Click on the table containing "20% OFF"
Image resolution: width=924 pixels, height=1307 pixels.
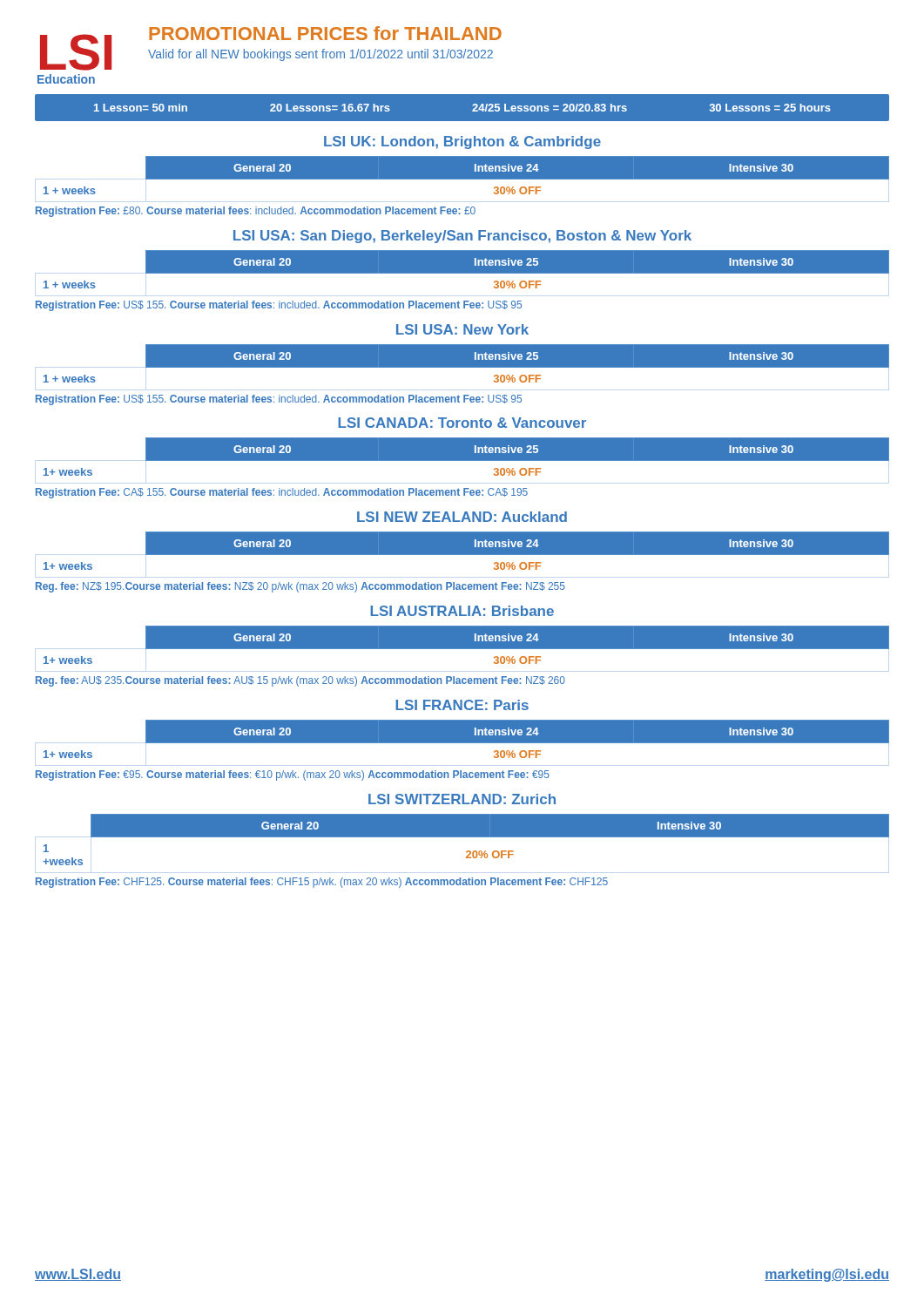[x=462, y=843]
